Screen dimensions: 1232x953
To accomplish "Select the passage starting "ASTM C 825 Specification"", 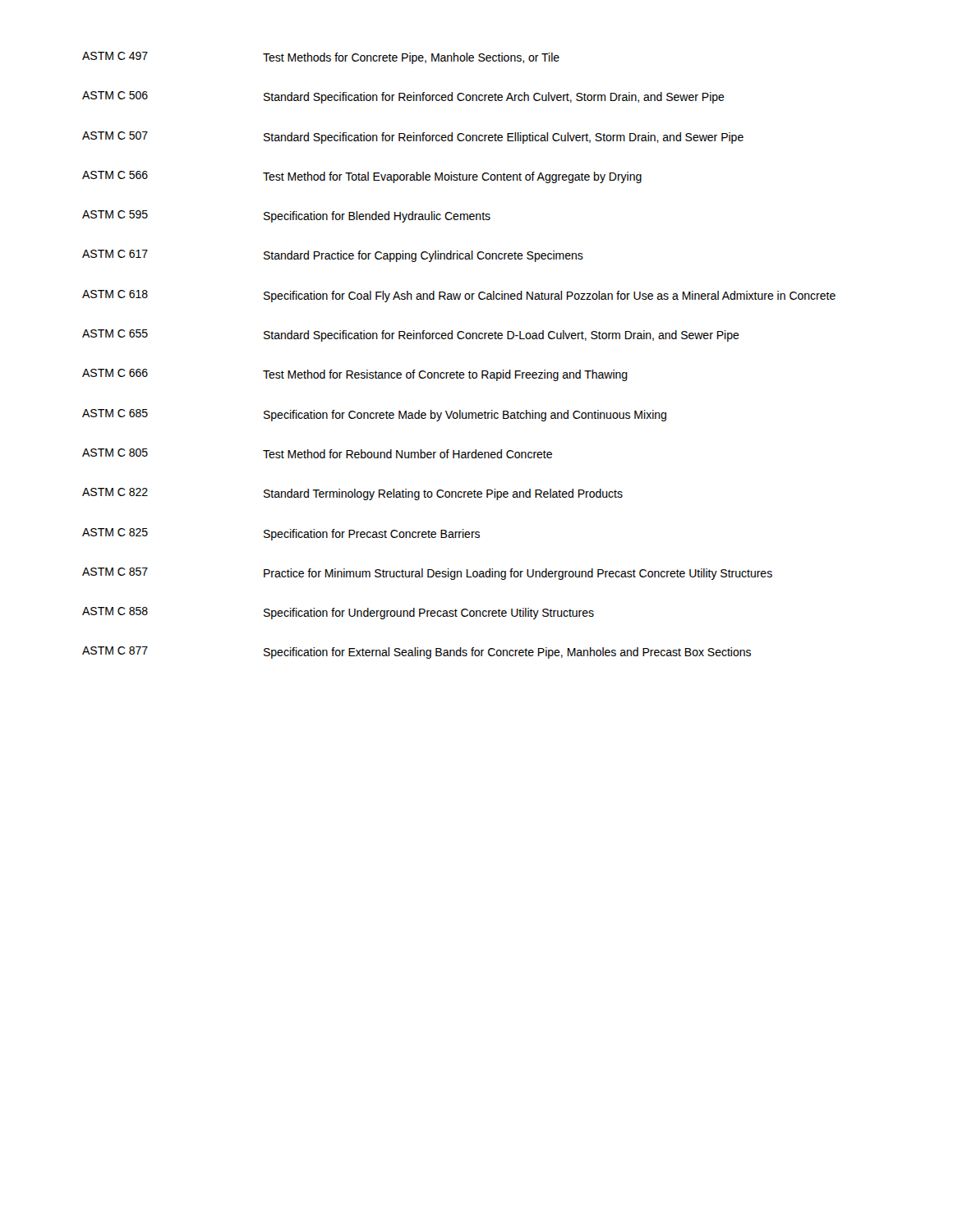I will (x=476, y=534).
